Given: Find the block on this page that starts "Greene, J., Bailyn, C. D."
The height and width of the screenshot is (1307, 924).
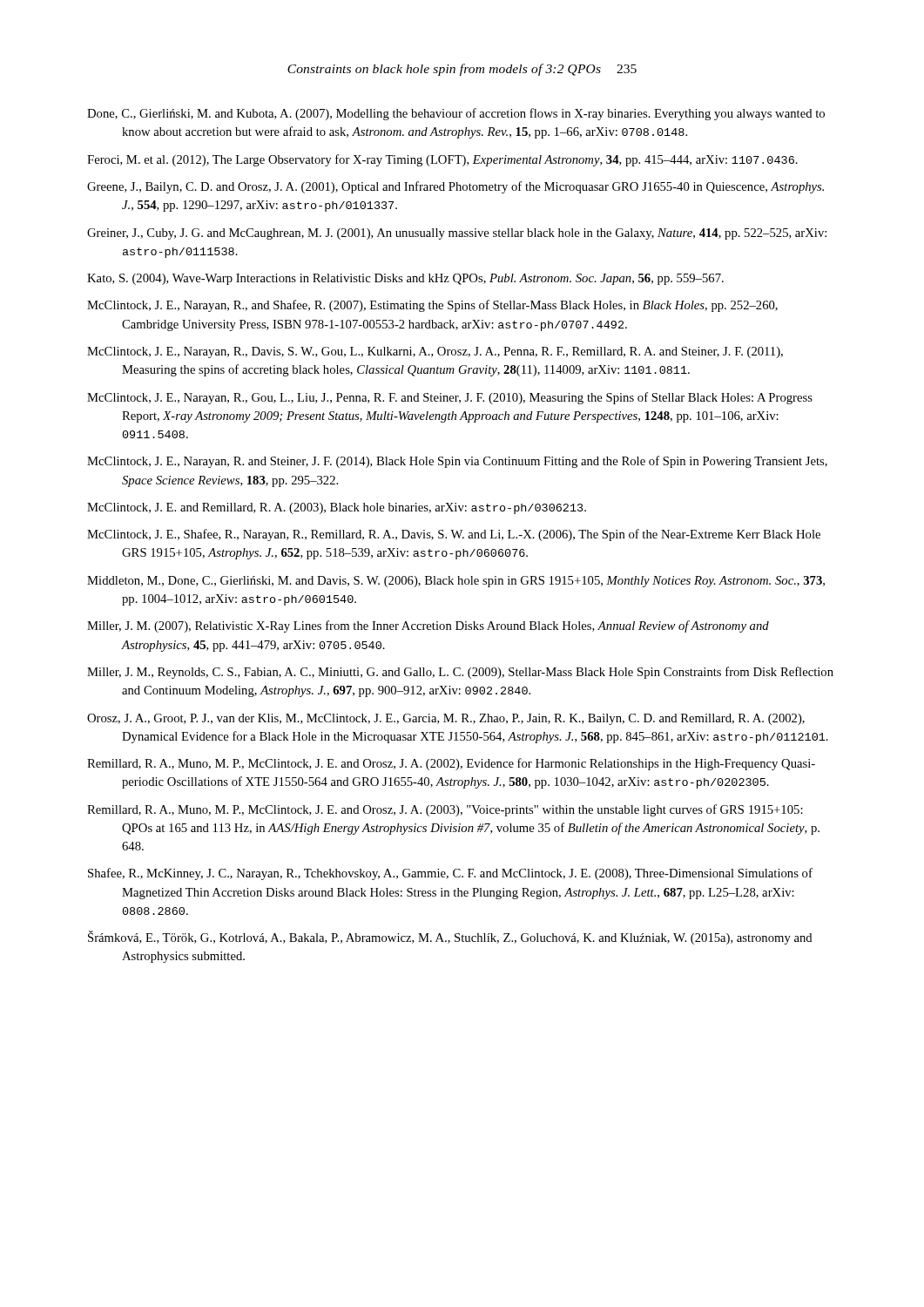Looking at the screenshot, I should pos(456,196).
